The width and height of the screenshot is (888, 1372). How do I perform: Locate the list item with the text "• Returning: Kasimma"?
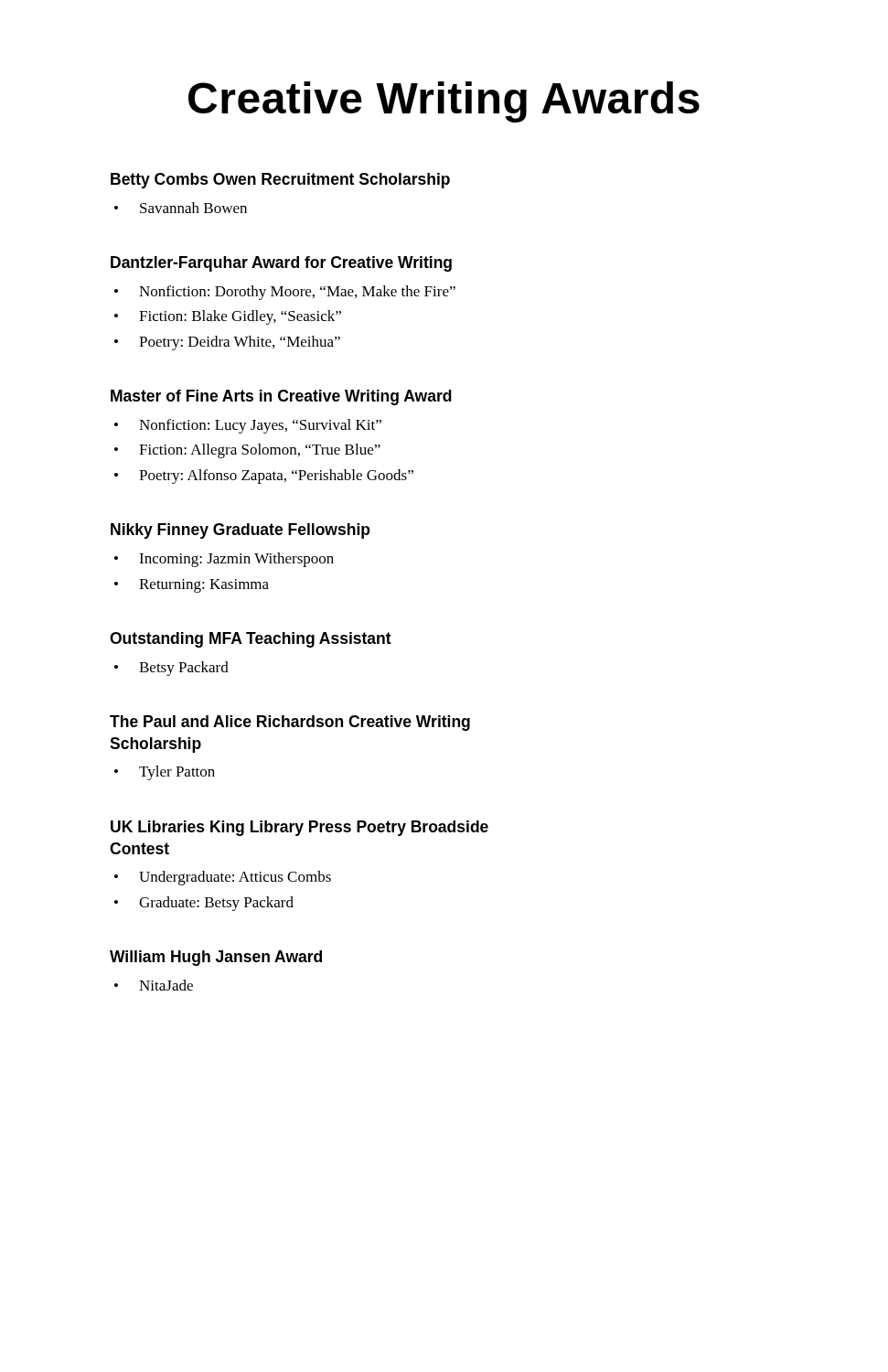tap(192, 586)
